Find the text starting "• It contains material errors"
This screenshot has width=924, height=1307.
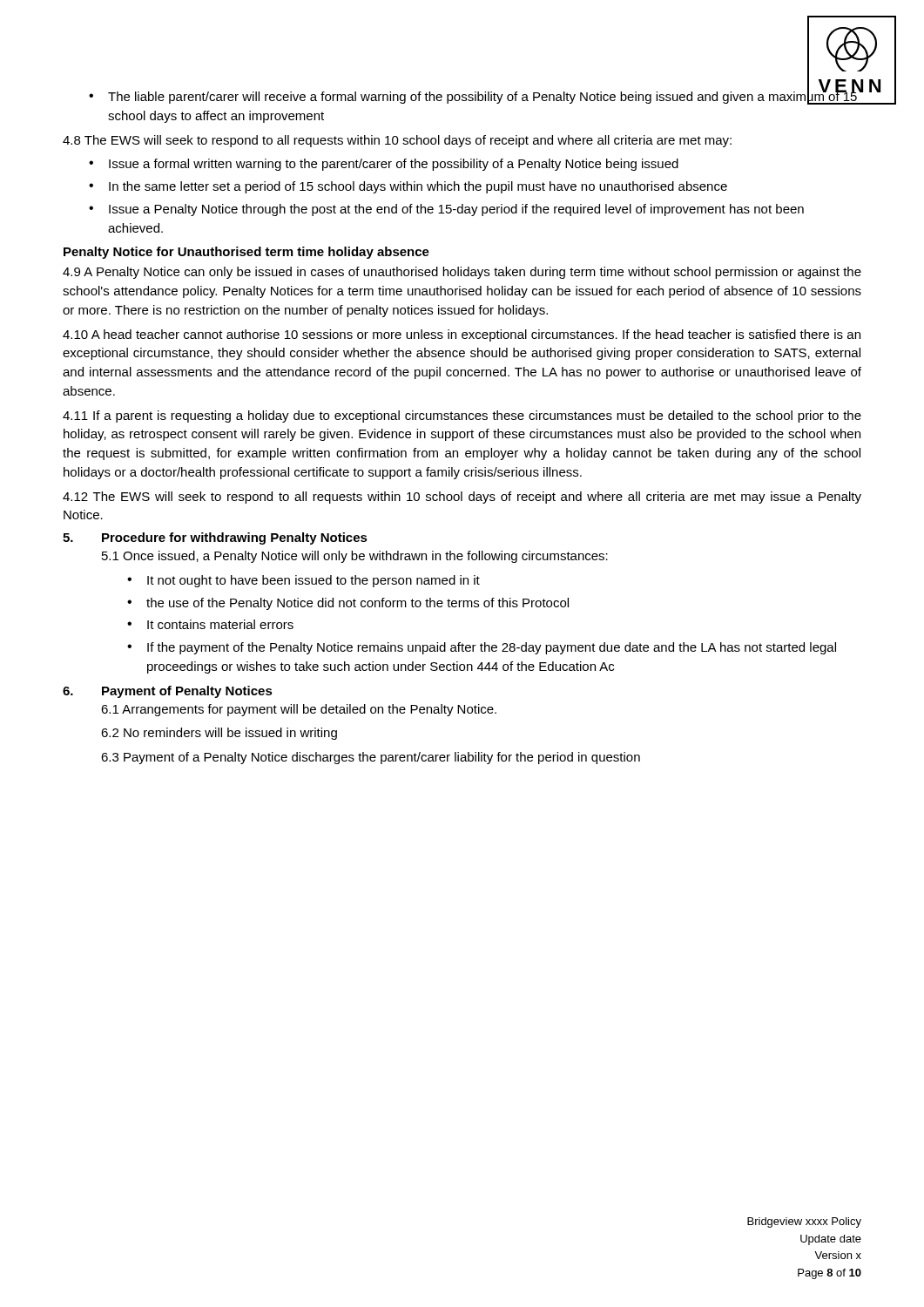[x=210, y=624]
